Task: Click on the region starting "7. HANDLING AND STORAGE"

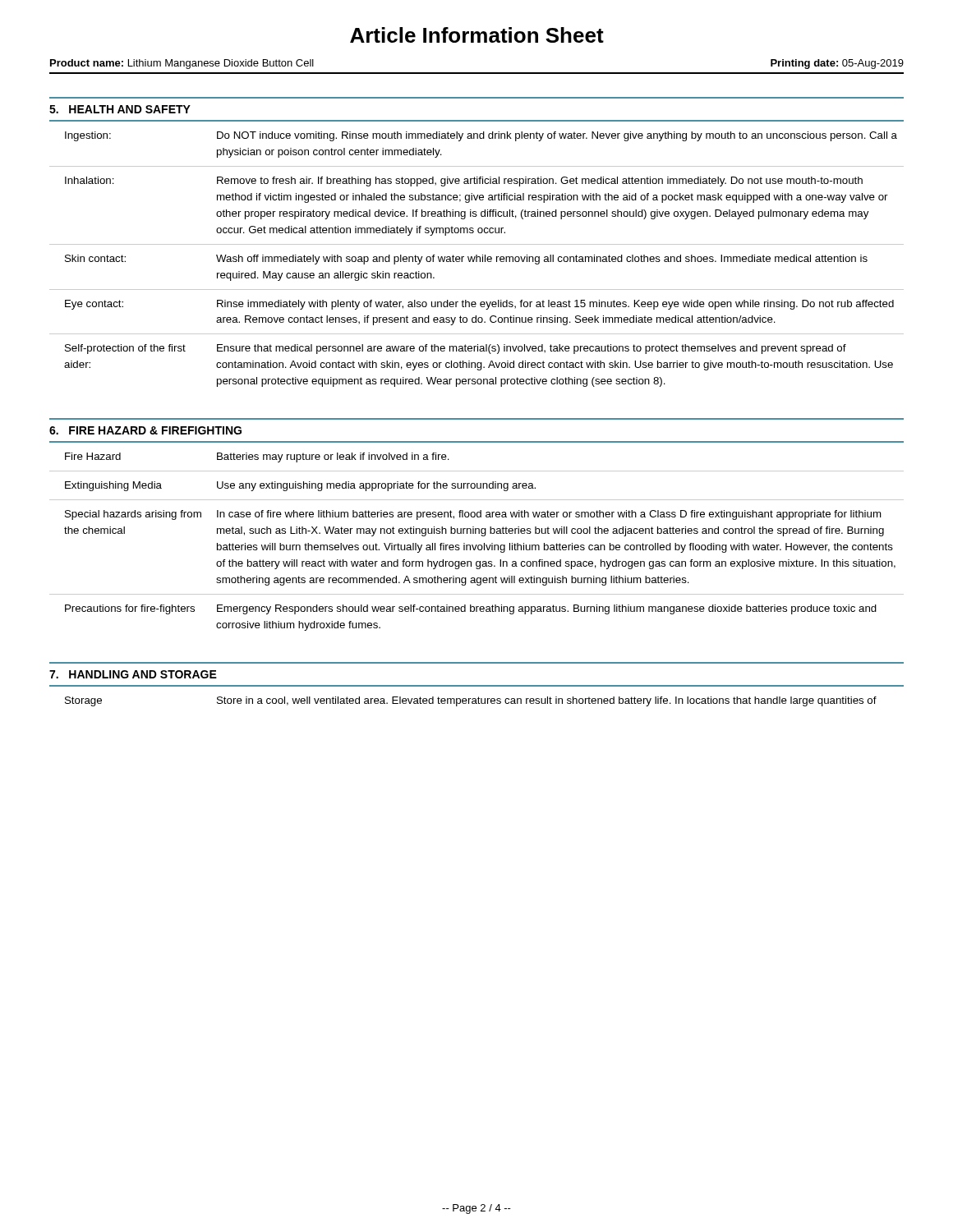Action: click(133, 674)
